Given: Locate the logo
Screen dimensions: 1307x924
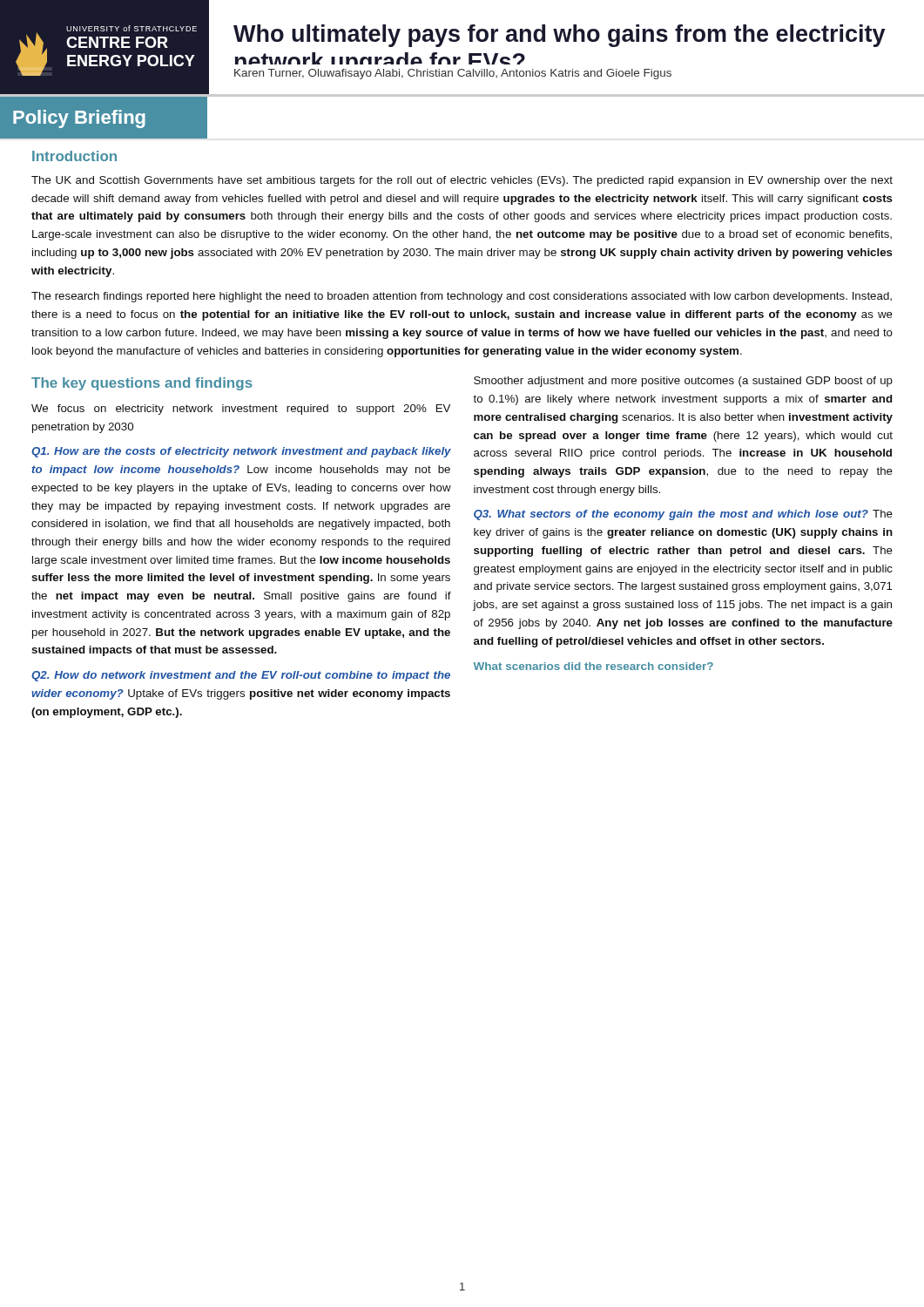Looking at the screenshot, I should tap(462, 48).
